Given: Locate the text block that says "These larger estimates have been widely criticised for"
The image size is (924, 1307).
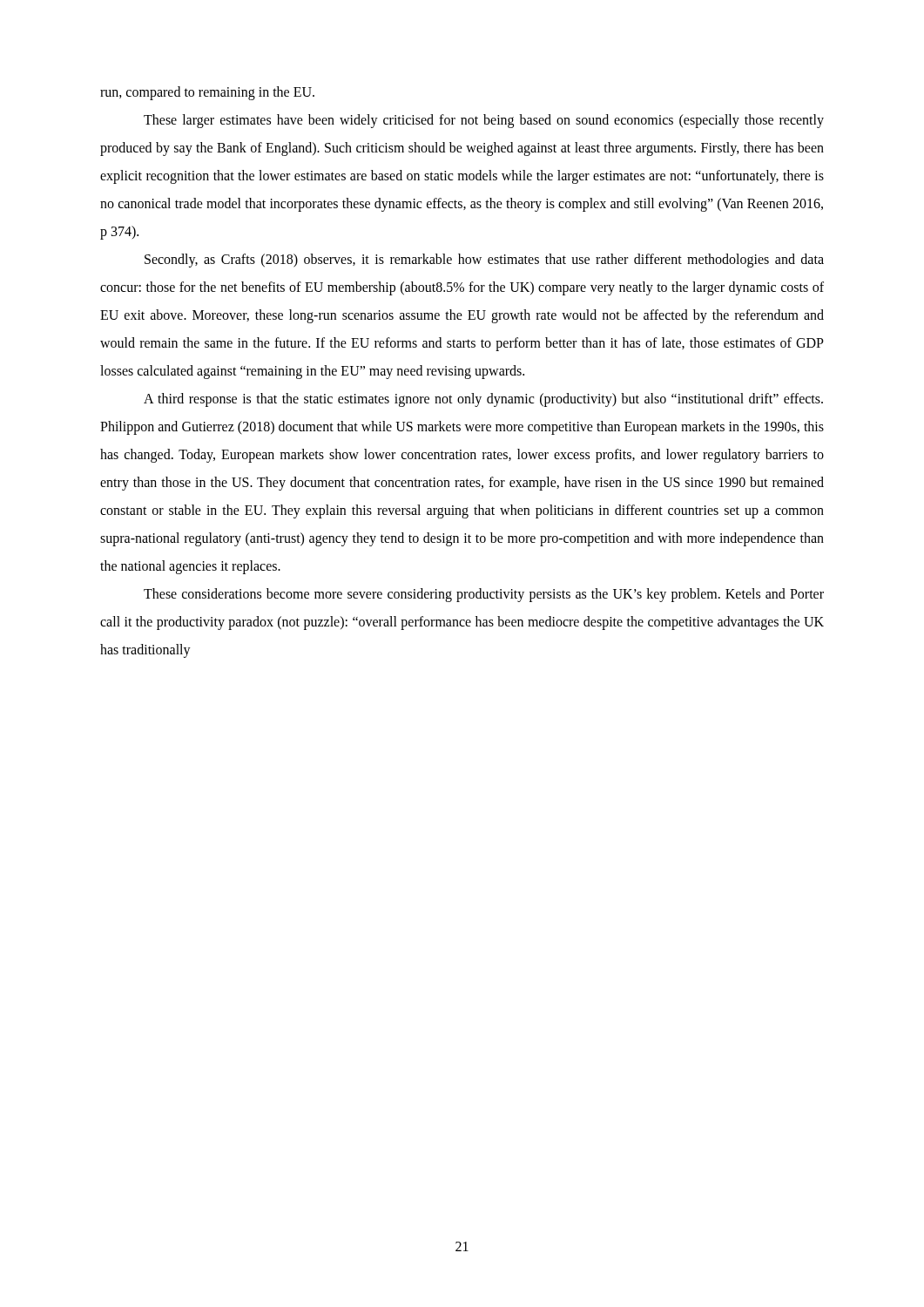Looking at the screenshot, I should pyautogui.click(x=462, y=176).
